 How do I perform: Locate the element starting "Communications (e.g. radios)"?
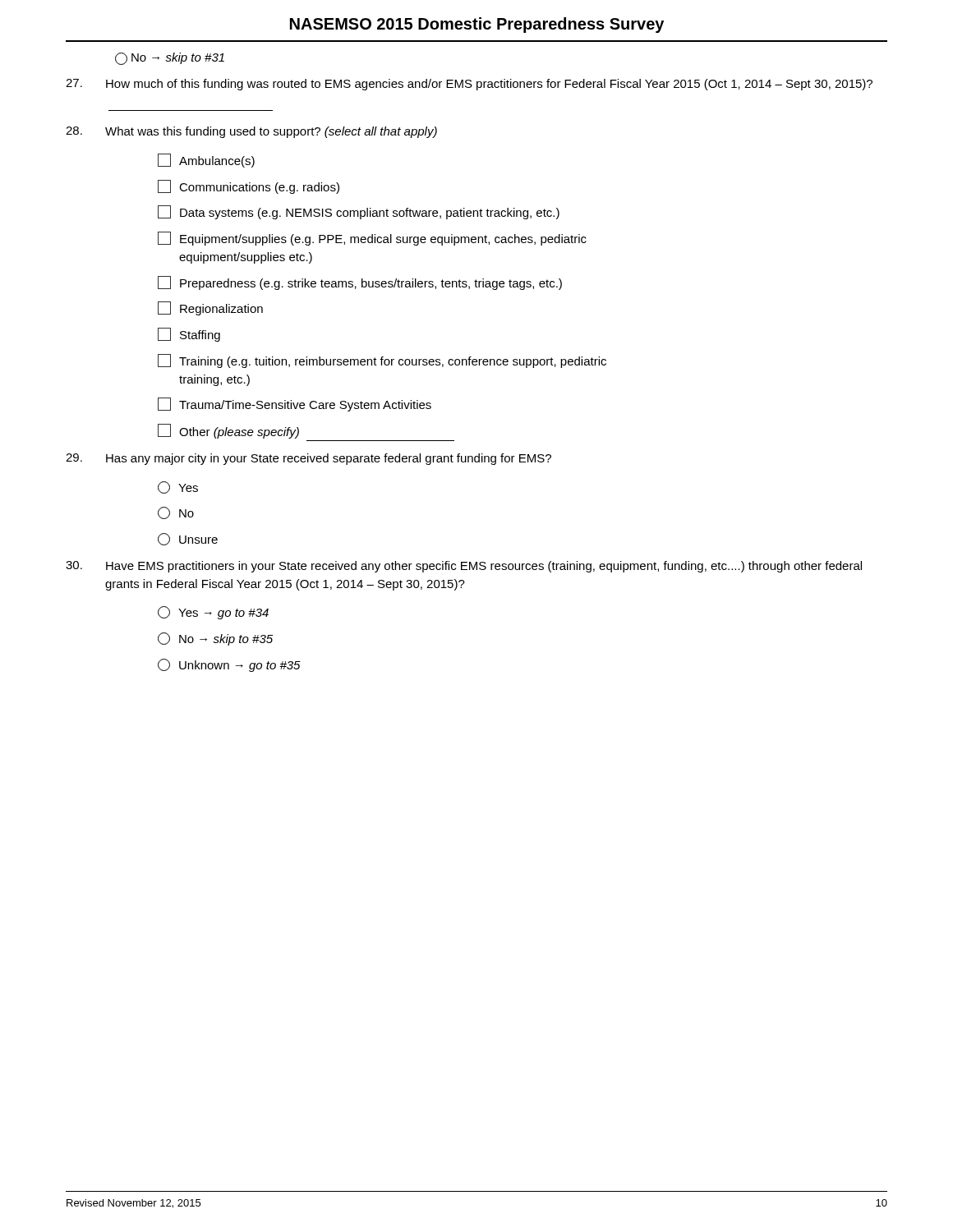point(249,187)
